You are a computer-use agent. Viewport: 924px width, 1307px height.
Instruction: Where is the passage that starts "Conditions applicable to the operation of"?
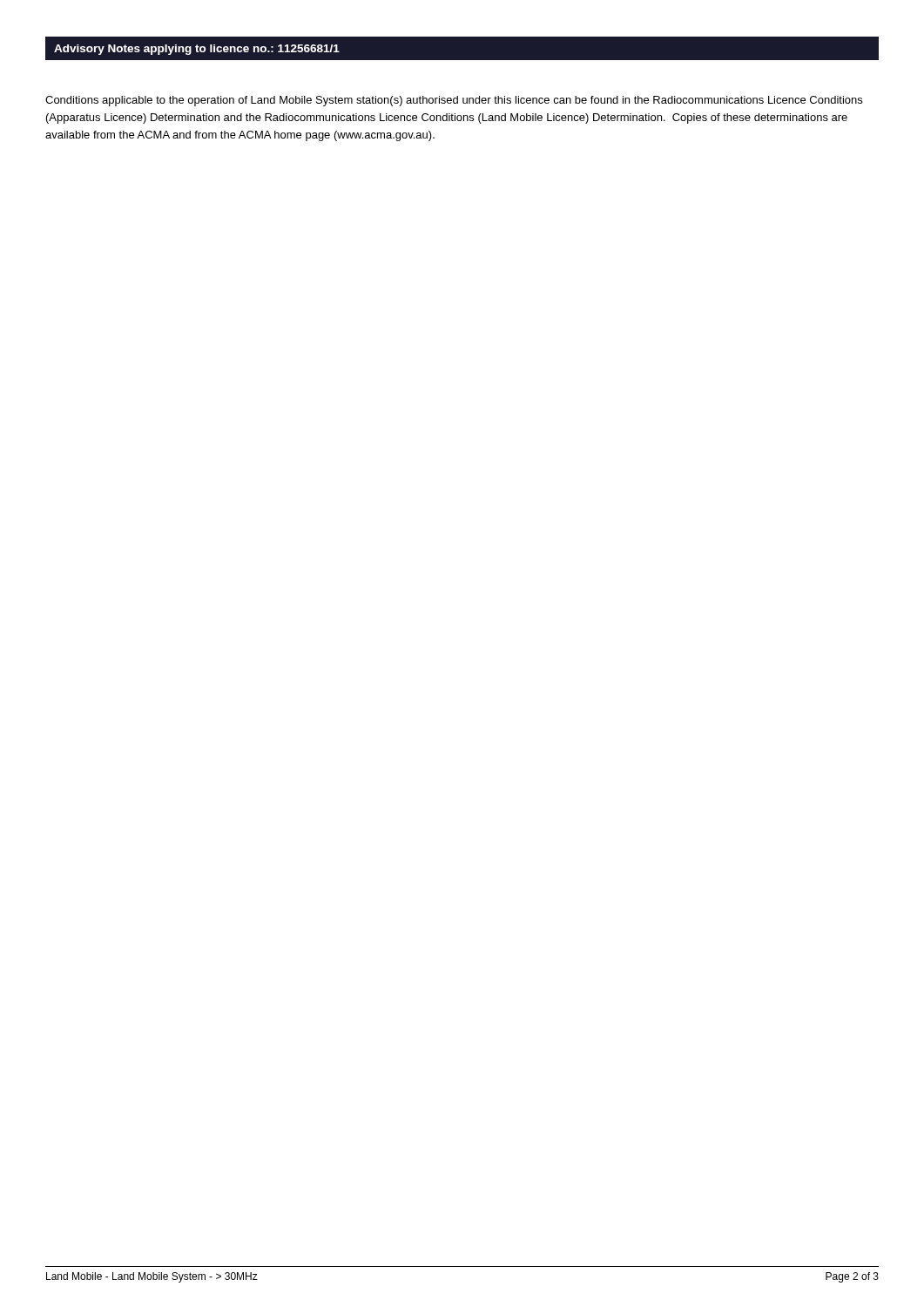[x=454, y=117]
